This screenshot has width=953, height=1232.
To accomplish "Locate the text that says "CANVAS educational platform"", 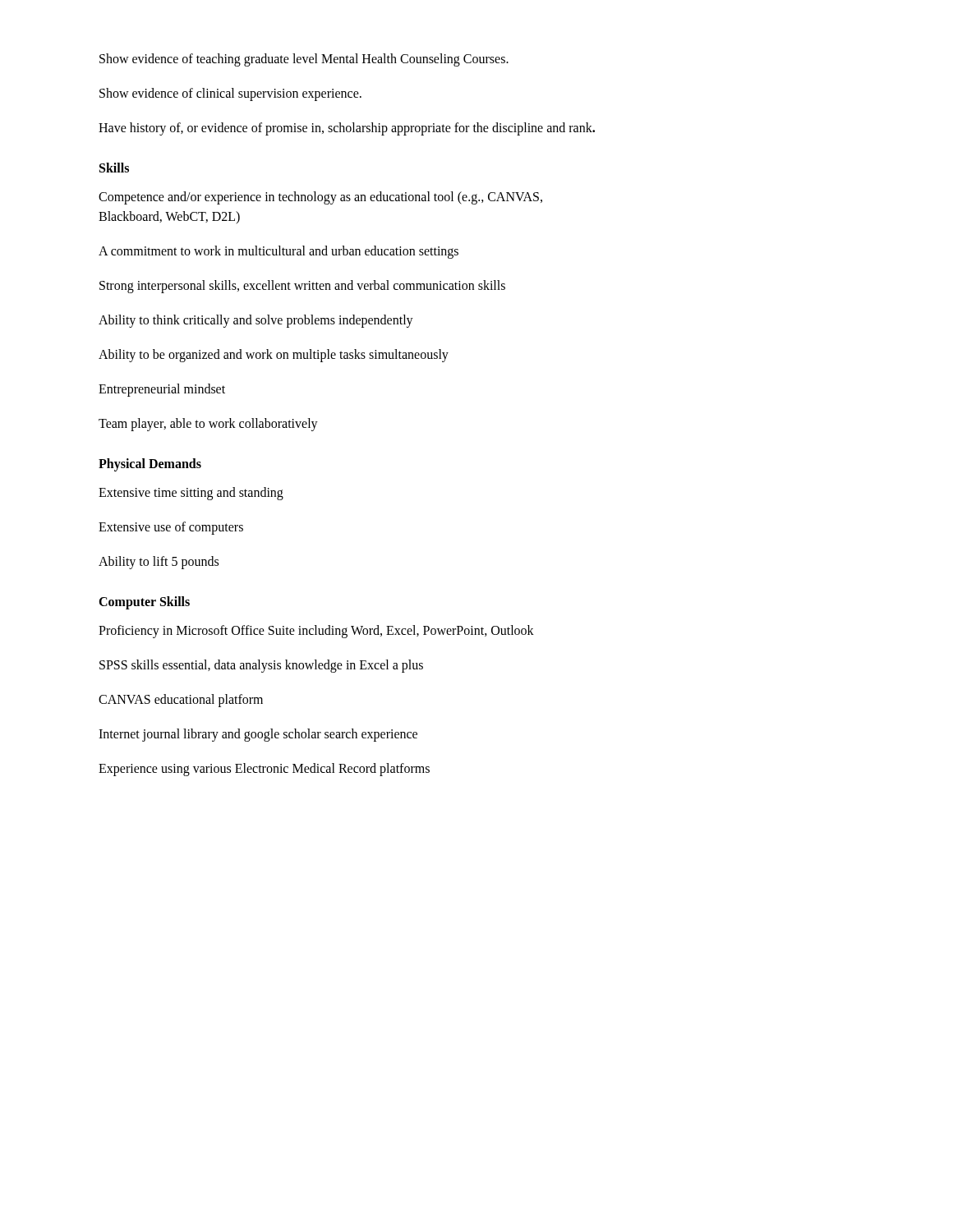I will 181,699.
